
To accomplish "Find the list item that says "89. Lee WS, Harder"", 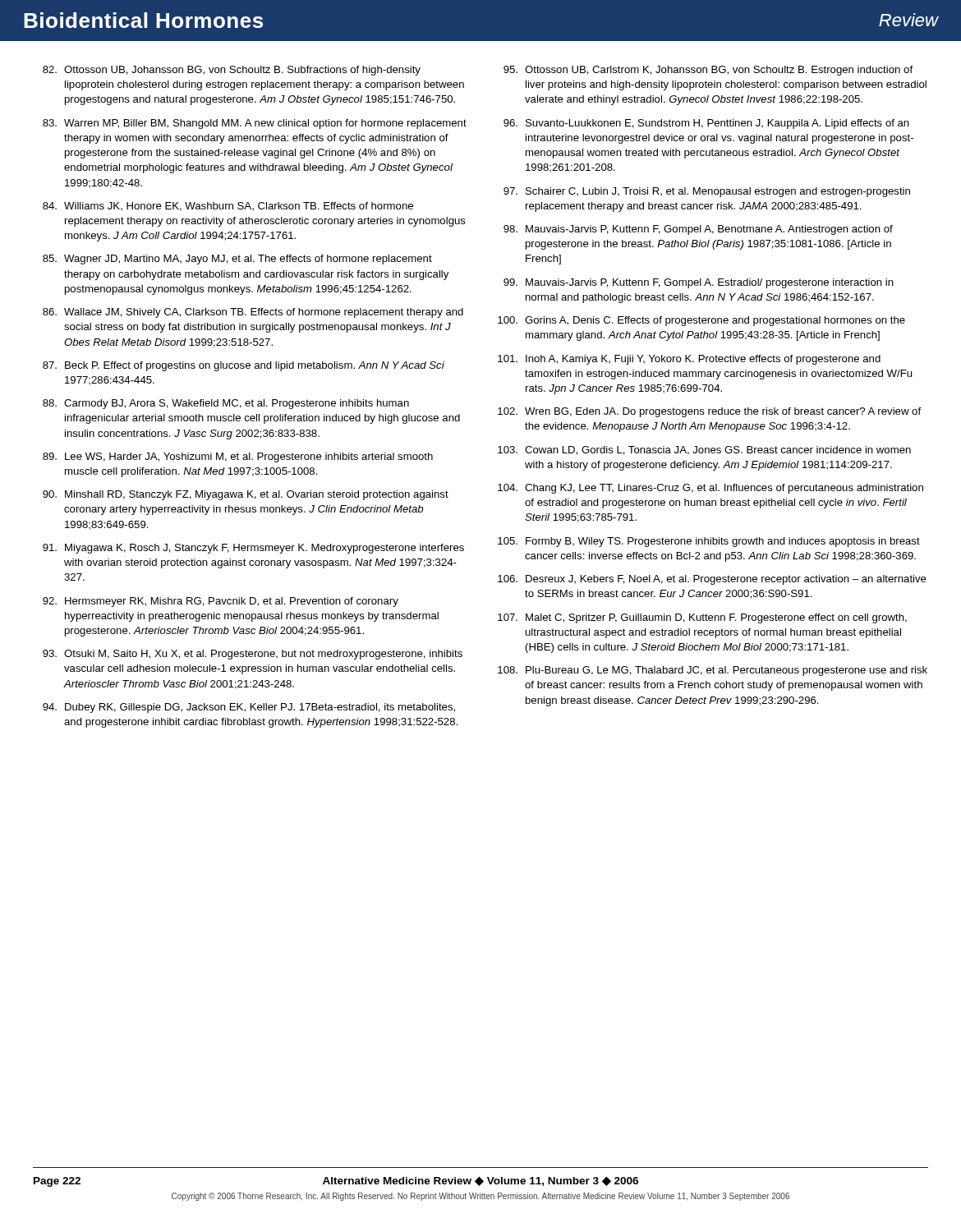I will click(x=250, y=464).
